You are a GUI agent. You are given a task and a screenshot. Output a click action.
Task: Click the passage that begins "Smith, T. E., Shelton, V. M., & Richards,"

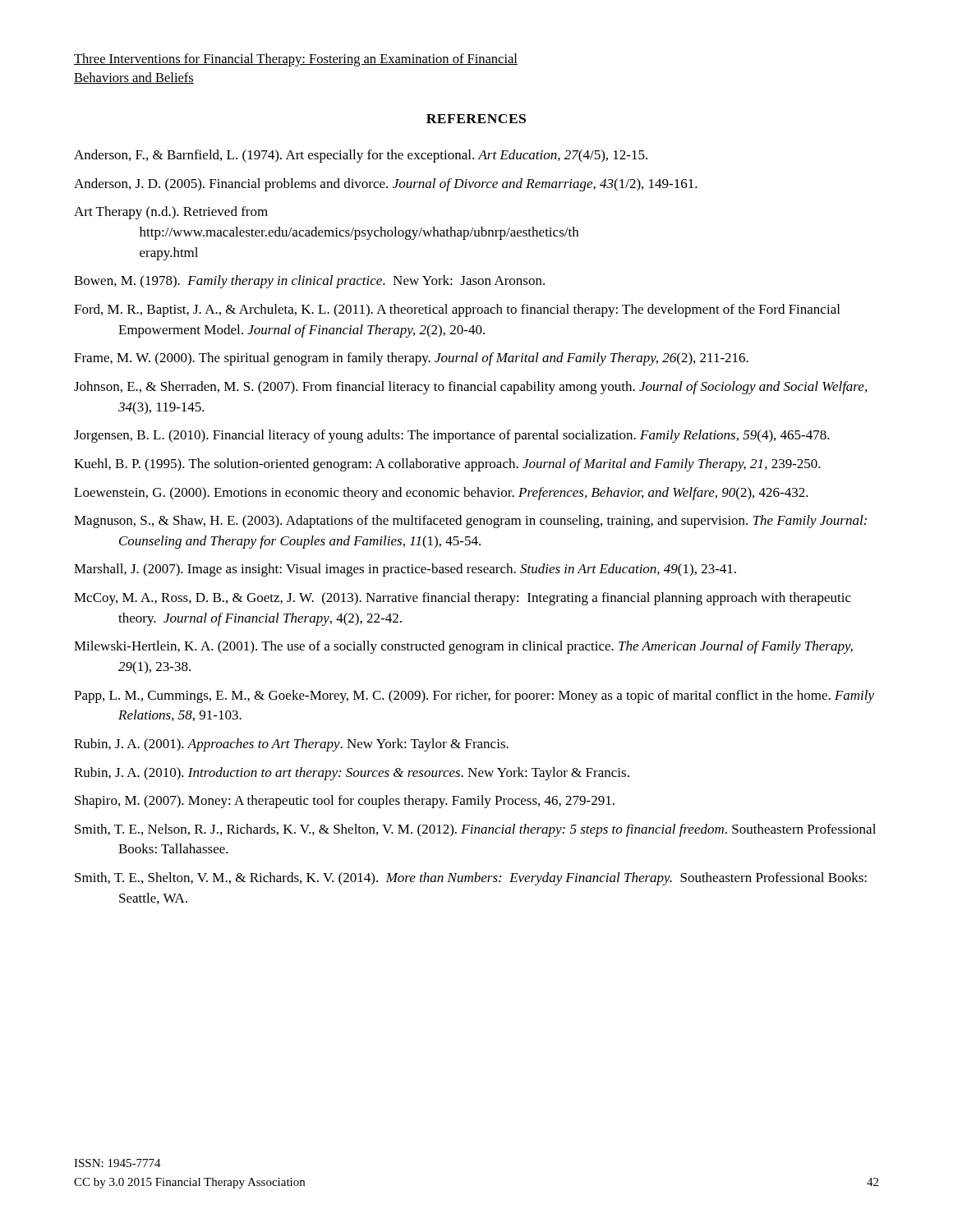(x=472, y=888)
